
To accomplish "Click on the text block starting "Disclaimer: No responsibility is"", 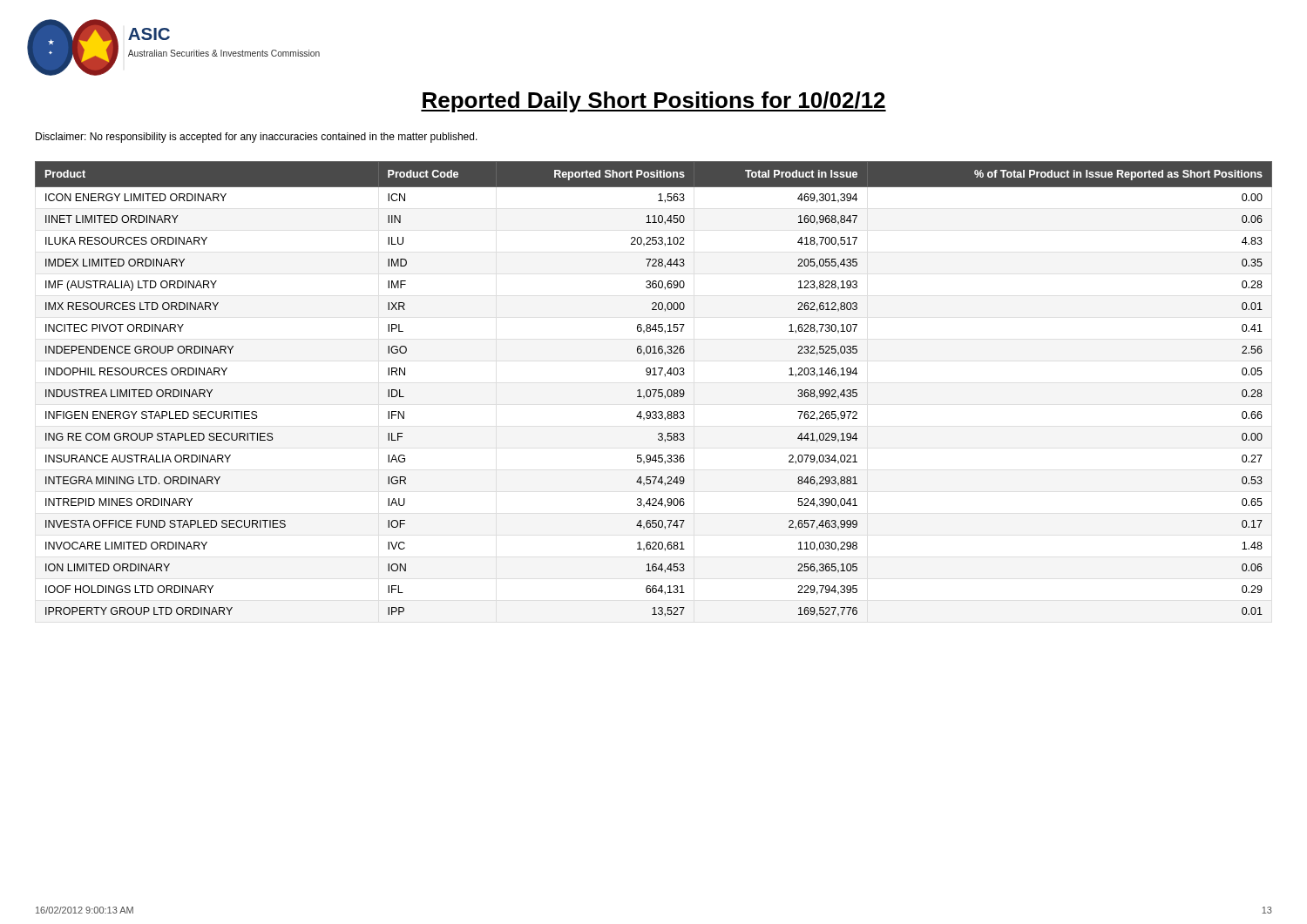I will (256, 137).
